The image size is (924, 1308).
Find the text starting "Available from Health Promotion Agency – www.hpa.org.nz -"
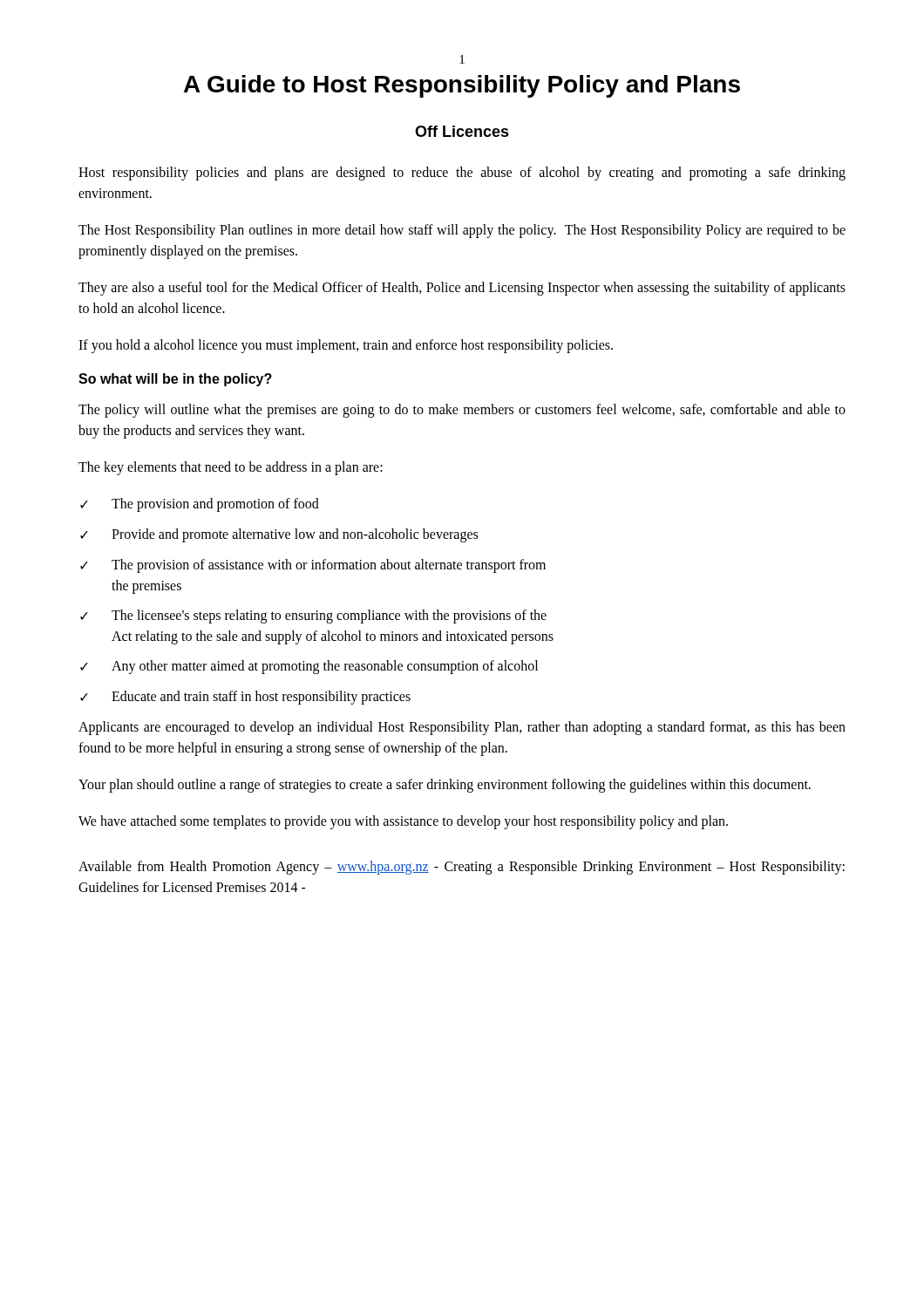pos(462,877)
